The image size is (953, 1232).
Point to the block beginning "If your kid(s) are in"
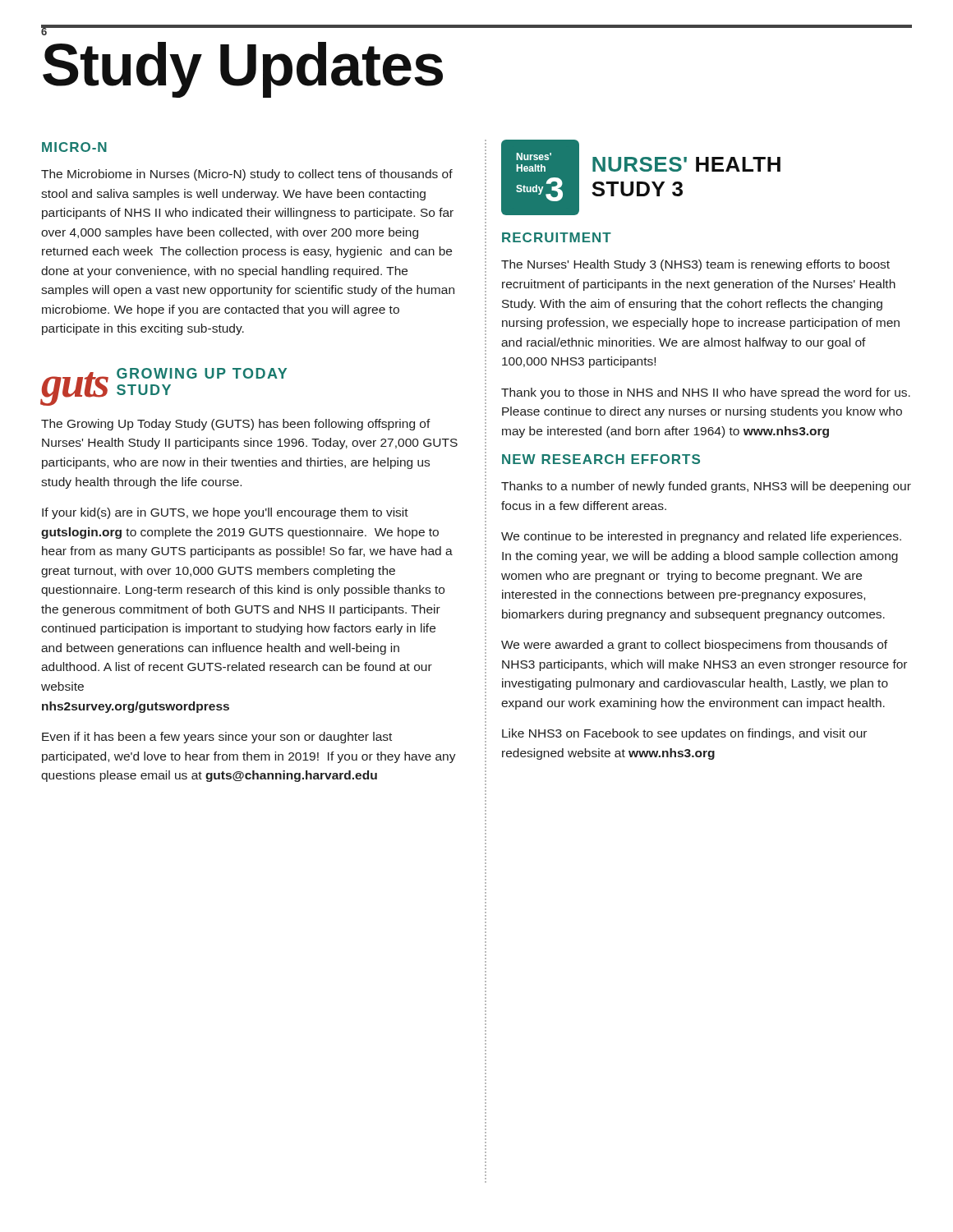(x=251, y=609)
